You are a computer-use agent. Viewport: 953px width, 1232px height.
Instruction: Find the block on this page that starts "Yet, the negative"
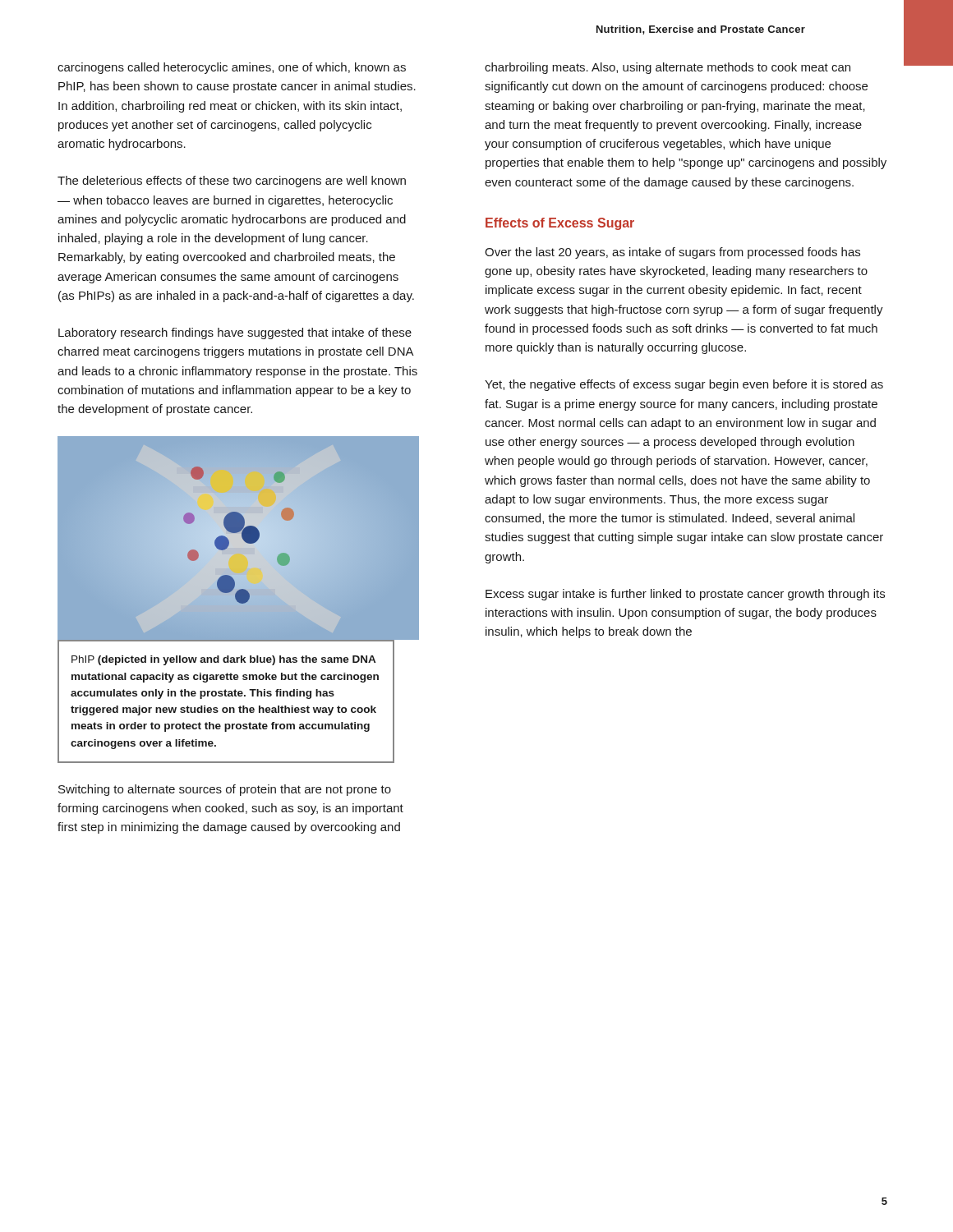tap(684, 470)
